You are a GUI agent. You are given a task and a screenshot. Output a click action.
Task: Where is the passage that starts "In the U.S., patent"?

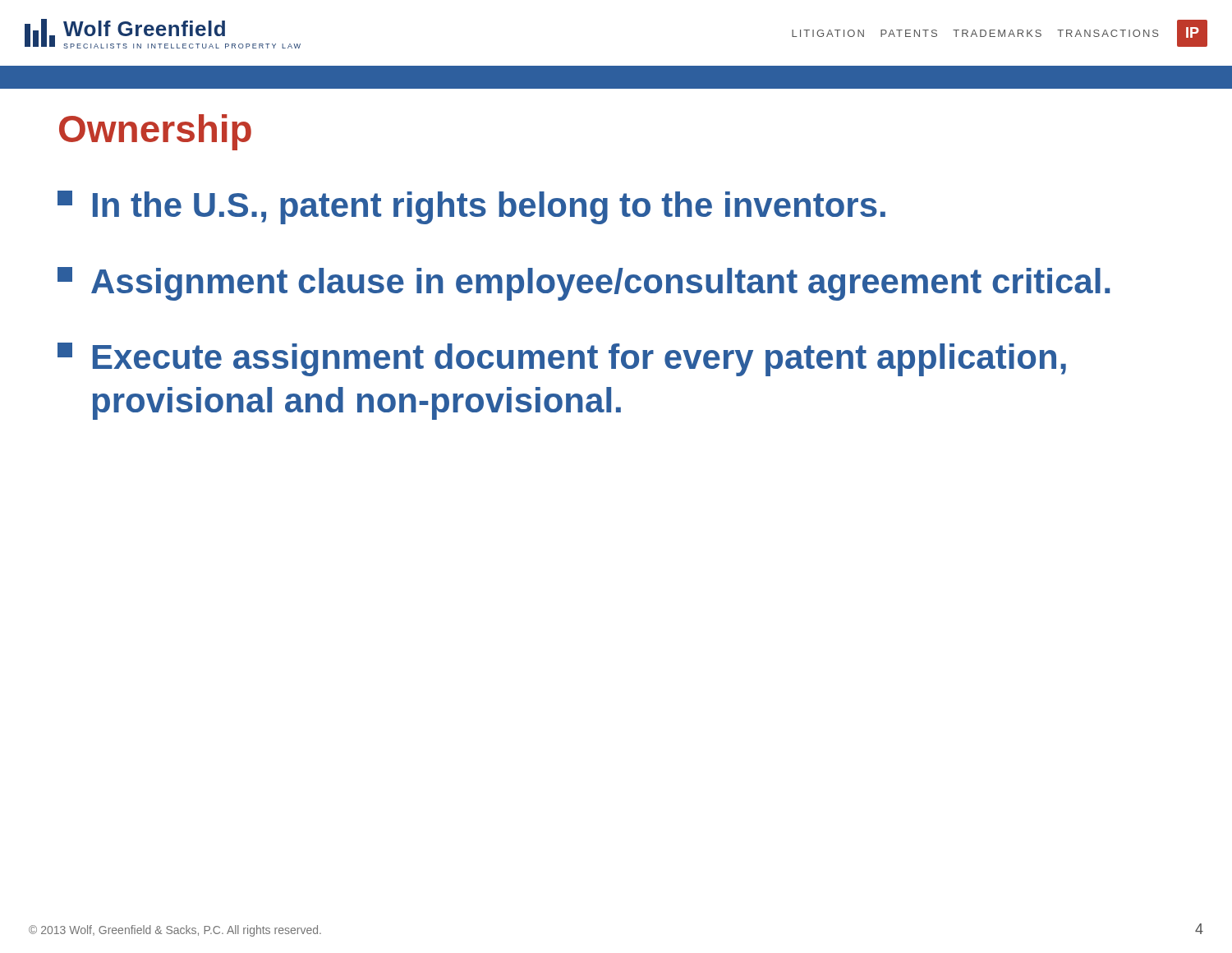(x=473, y=206)
